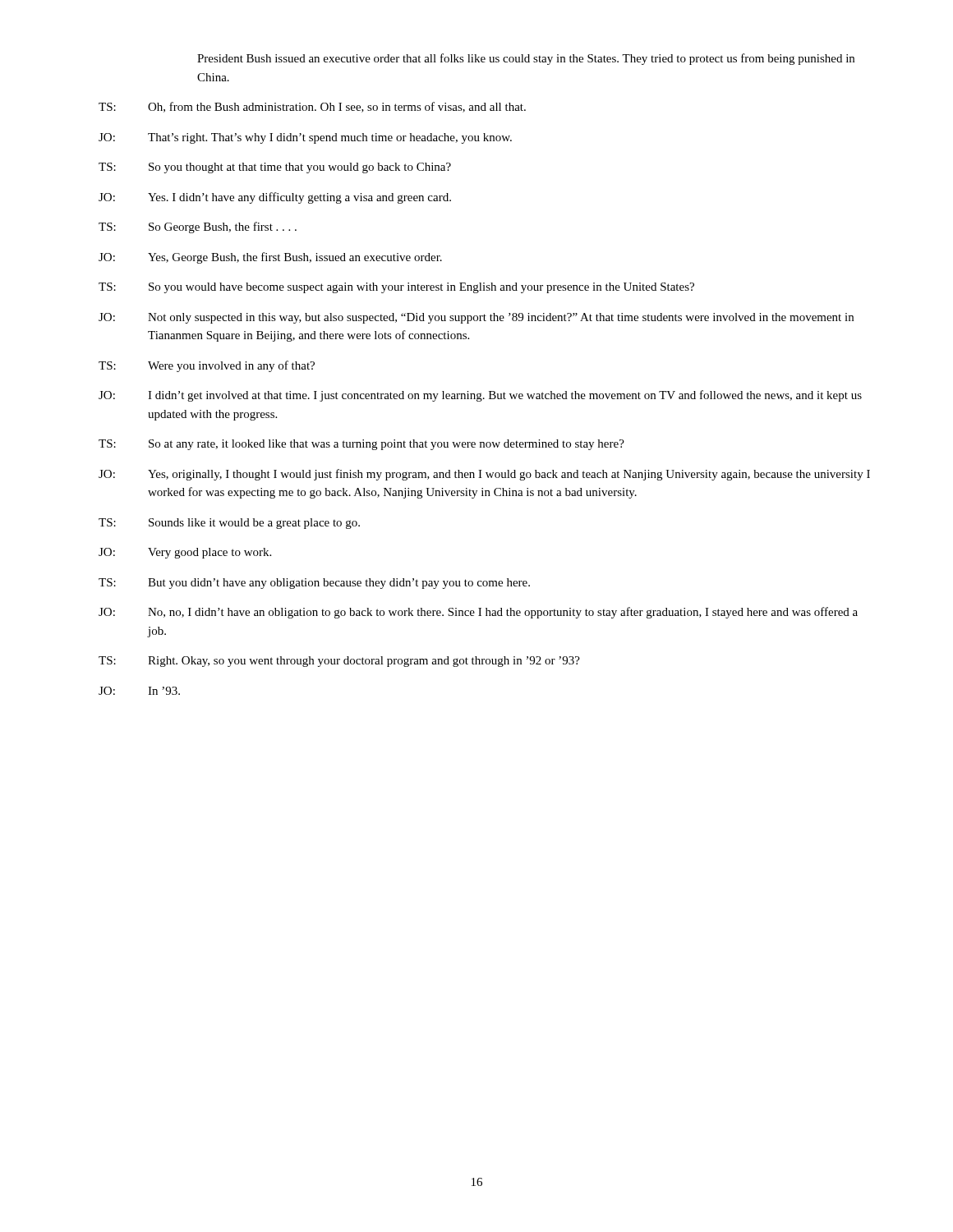
Task: Click on the list item containing "JO: Yes, originally,"
Action: pyautogui.click(x=485, y=483)
